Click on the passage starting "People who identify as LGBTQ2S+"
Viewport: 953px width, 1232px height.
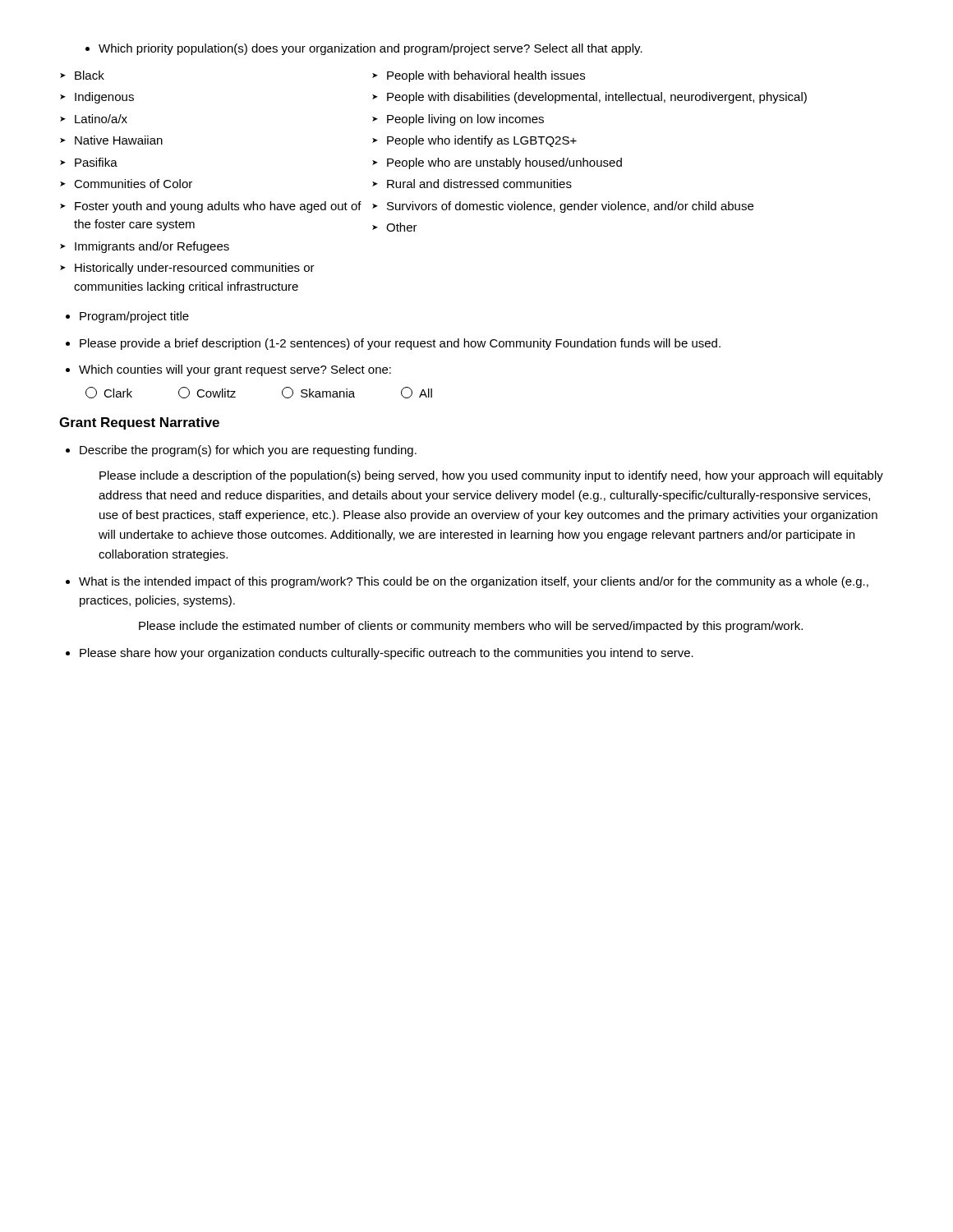(474, 141)
